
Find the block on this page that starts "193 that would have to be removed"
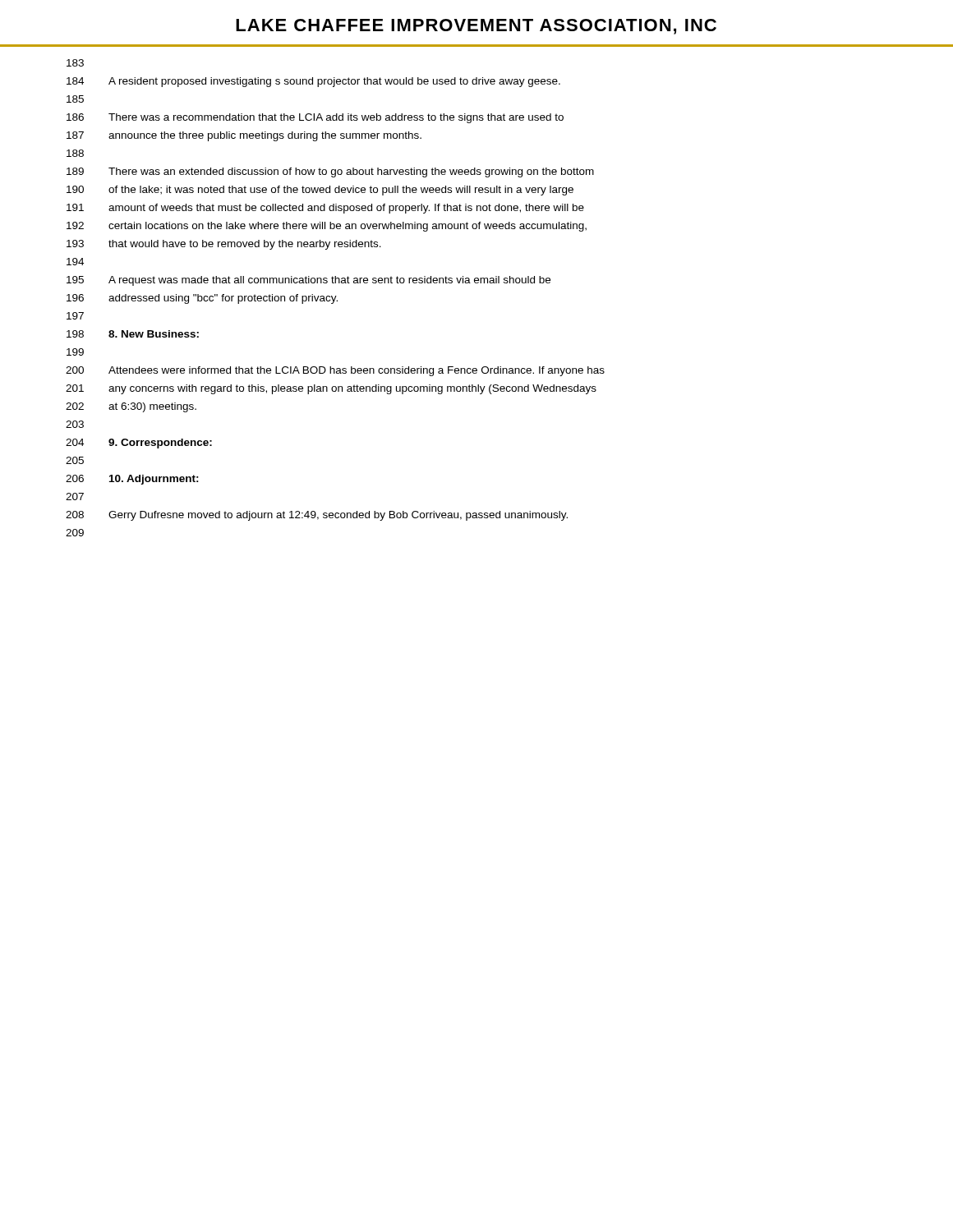[x=224, y=245]
